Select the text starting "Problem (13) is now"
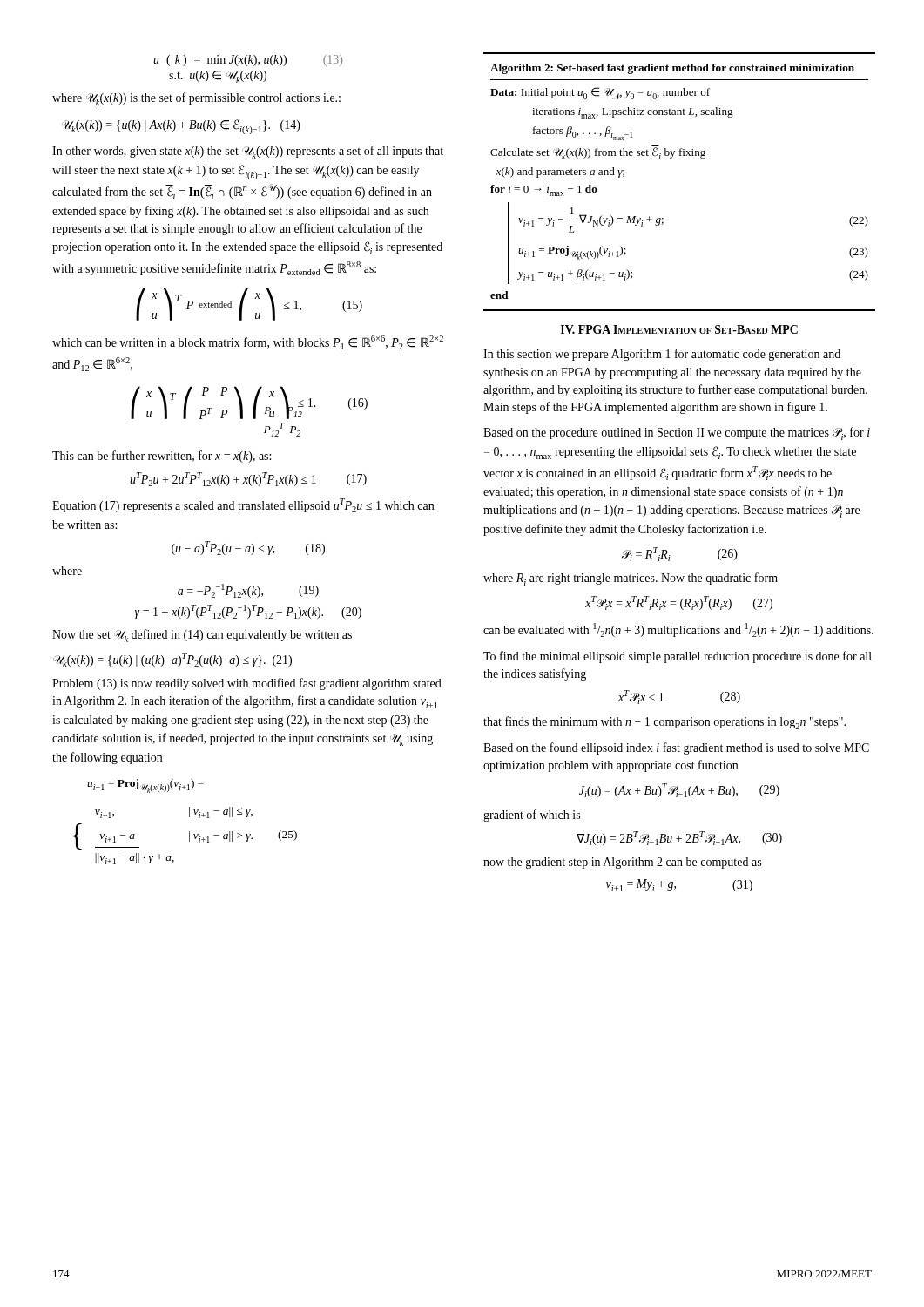Viewport: 924px width, 1307px height. click(247, 721)
